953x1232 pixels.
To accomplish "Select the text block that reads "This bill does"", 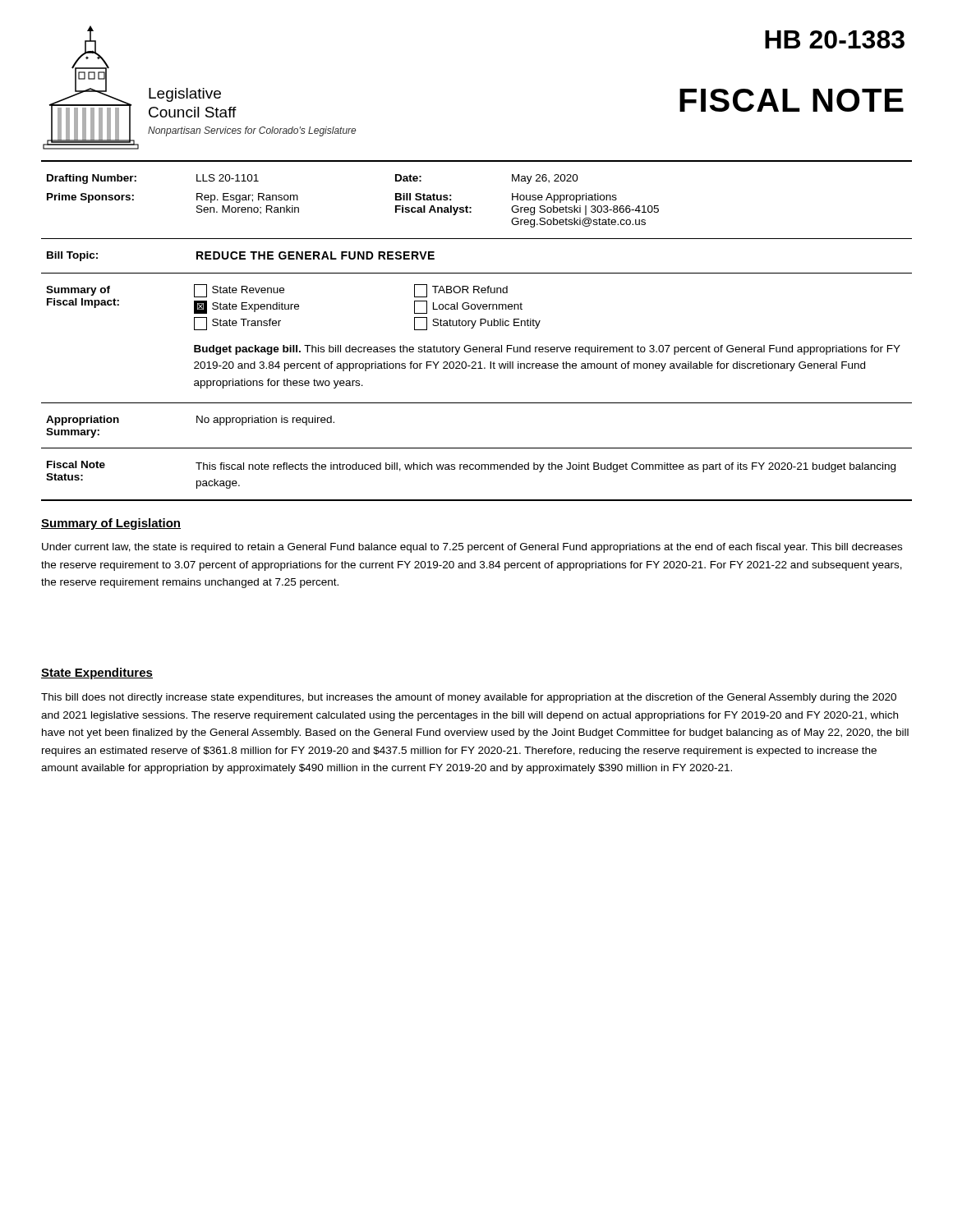I will coord(475,732).
